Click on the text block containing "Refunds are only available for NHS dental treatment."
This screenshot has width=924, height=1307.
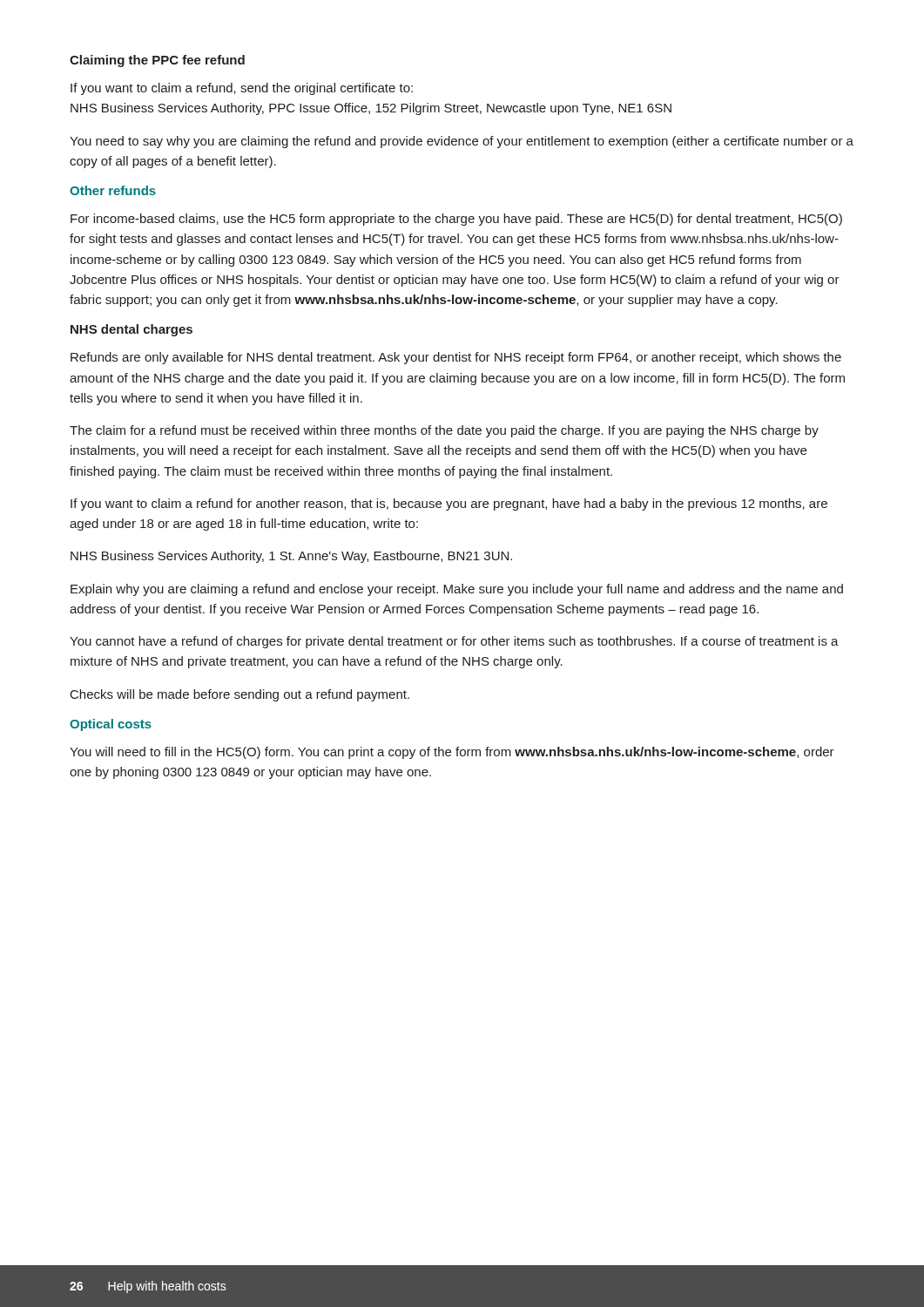click(458, 377)
